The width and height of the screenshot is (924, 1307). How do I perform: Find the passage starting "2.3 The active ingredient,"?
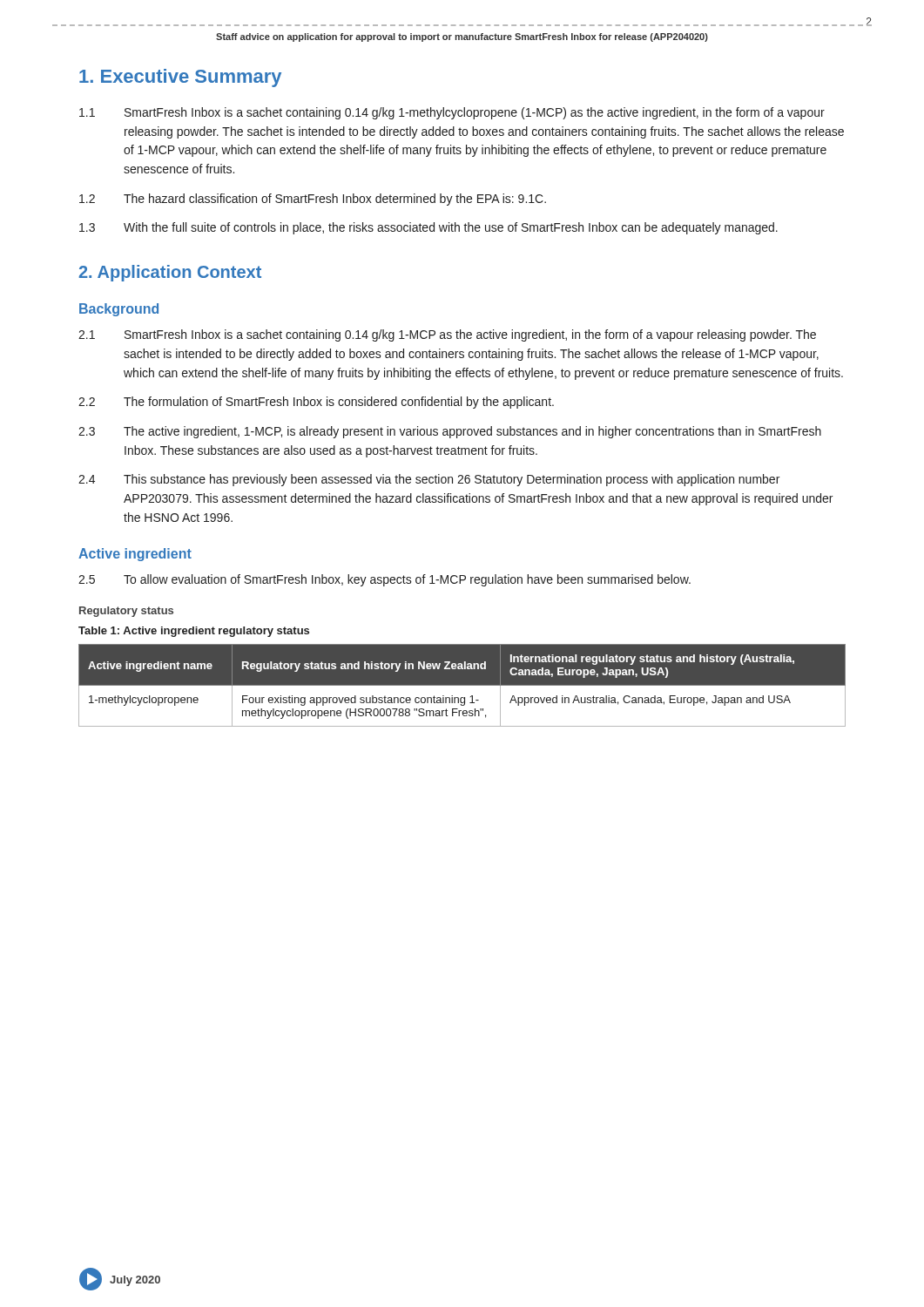pos(462,441)
